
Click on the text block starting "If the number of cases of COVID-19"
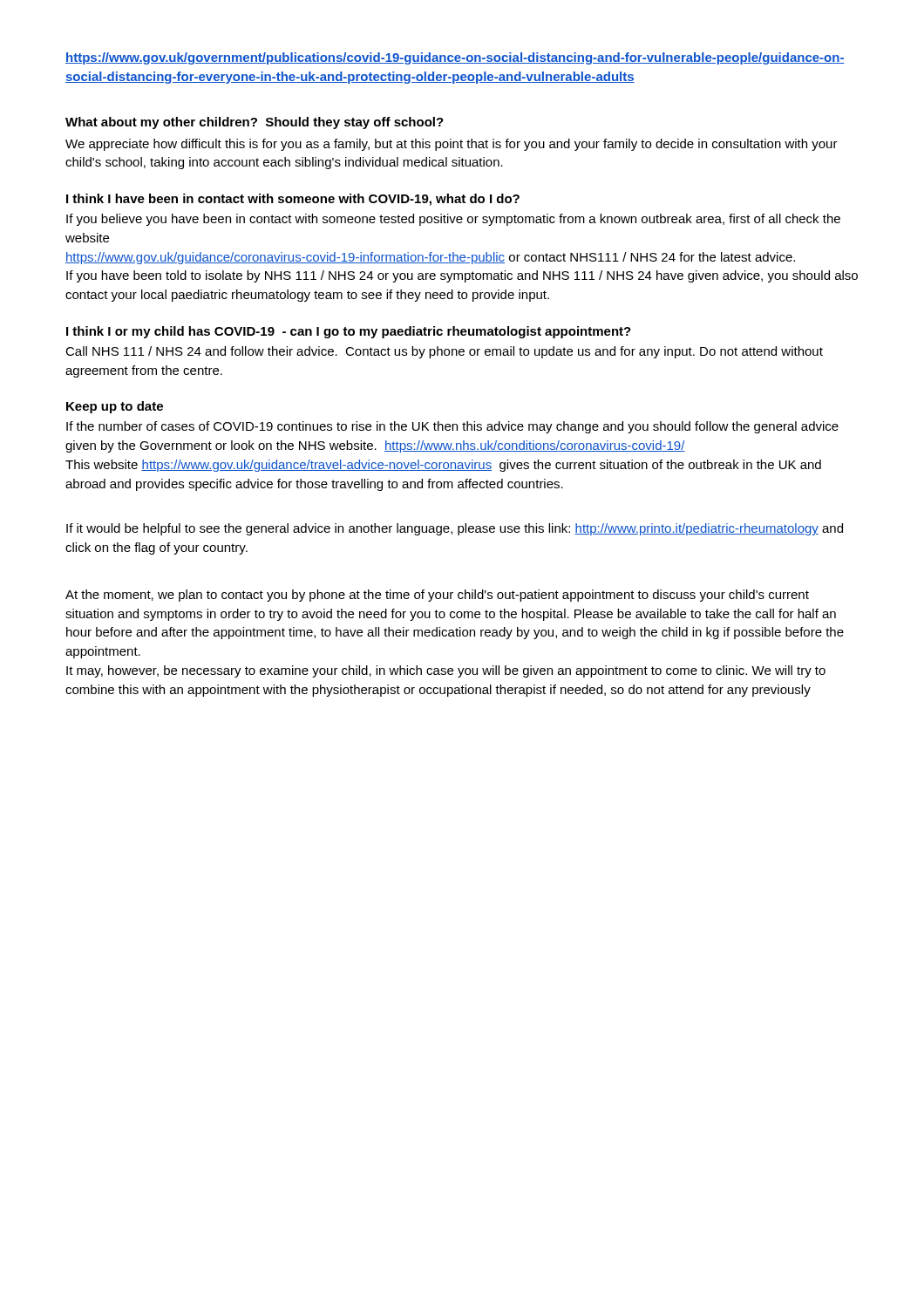pyautogui.click(x=462, y=455)
